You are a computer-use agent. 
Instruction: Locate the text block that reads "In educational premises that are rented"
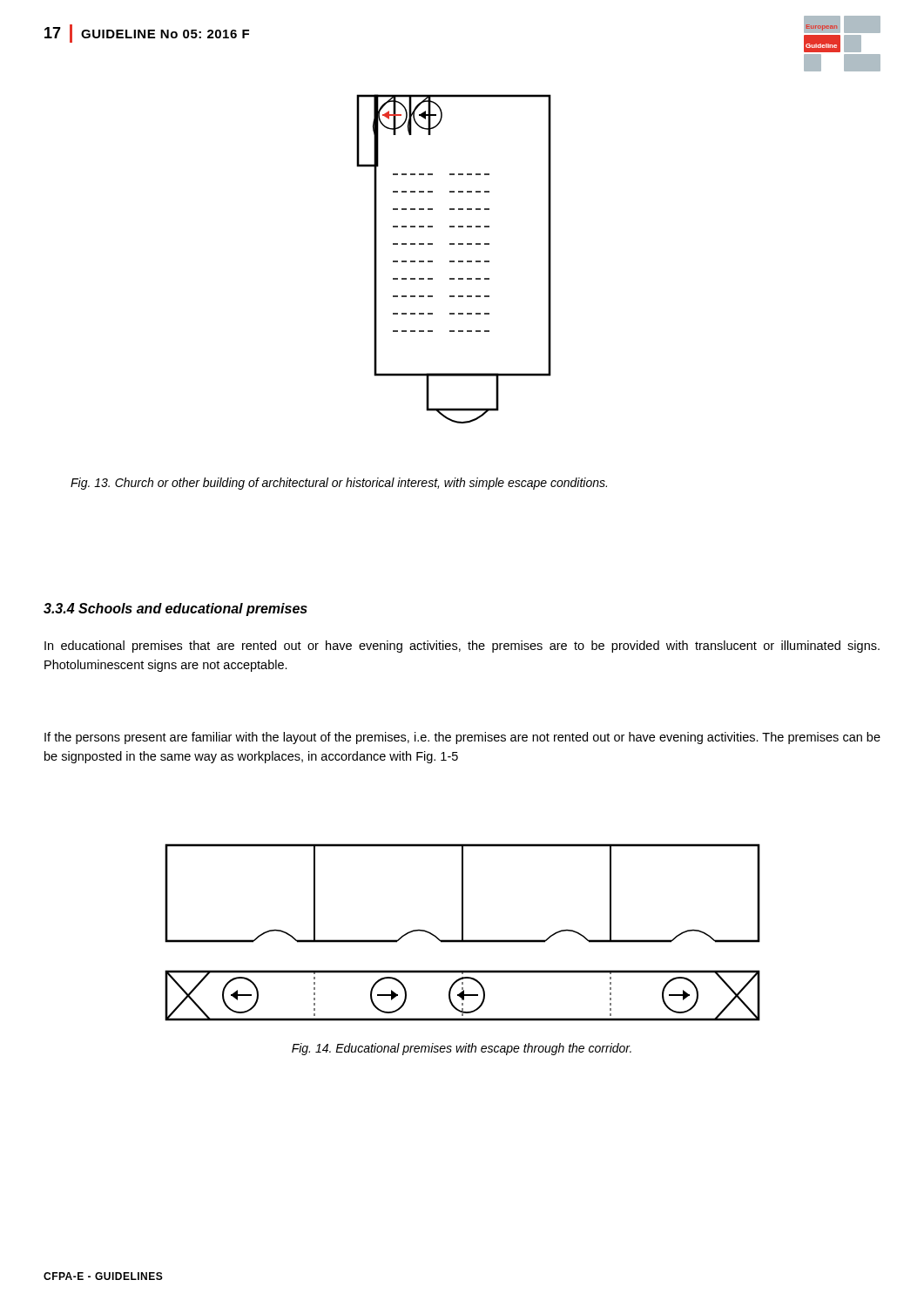coord(462,655)
